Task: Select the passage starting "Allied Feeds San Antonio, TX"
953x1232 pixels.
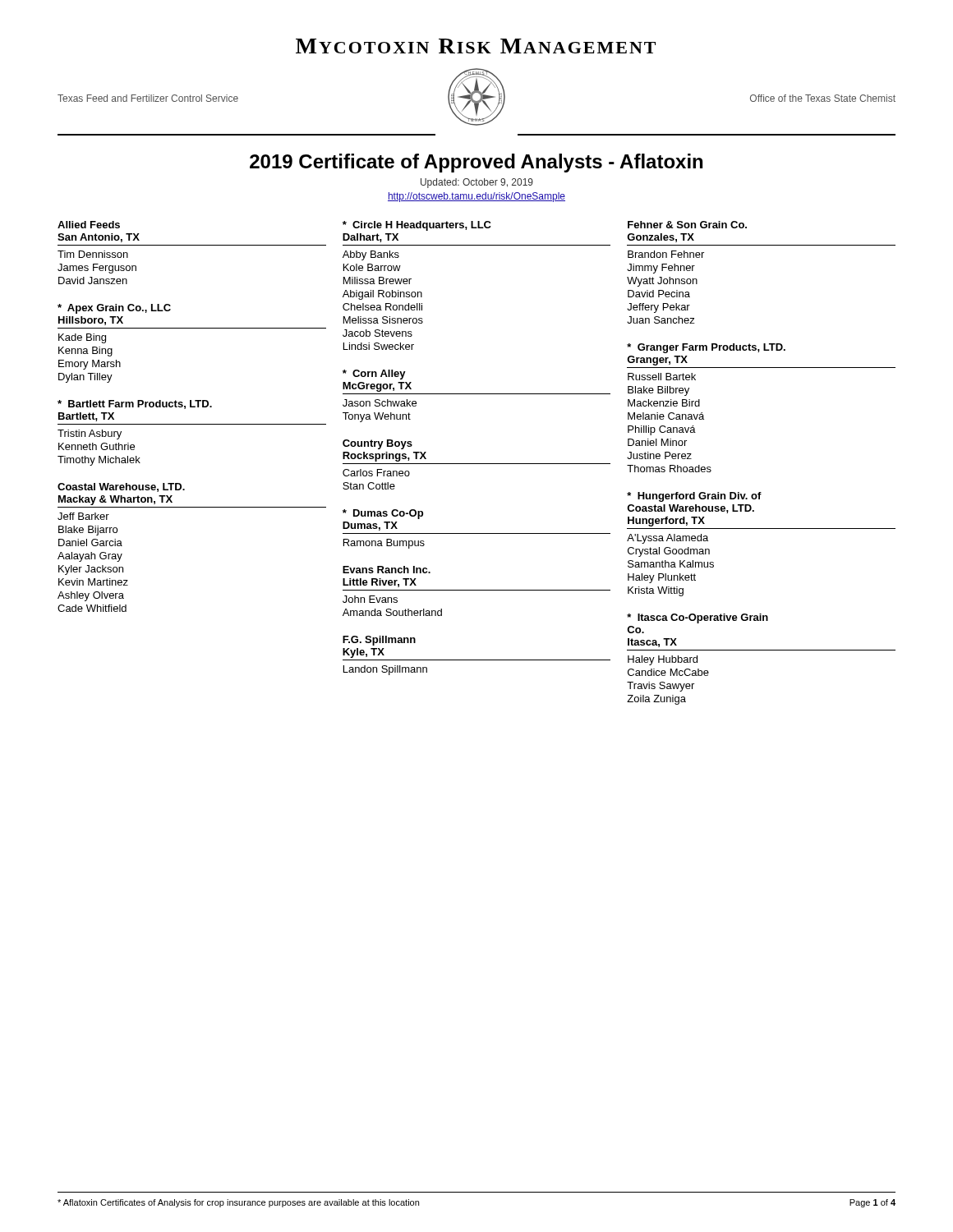Action: pos(192,253)
